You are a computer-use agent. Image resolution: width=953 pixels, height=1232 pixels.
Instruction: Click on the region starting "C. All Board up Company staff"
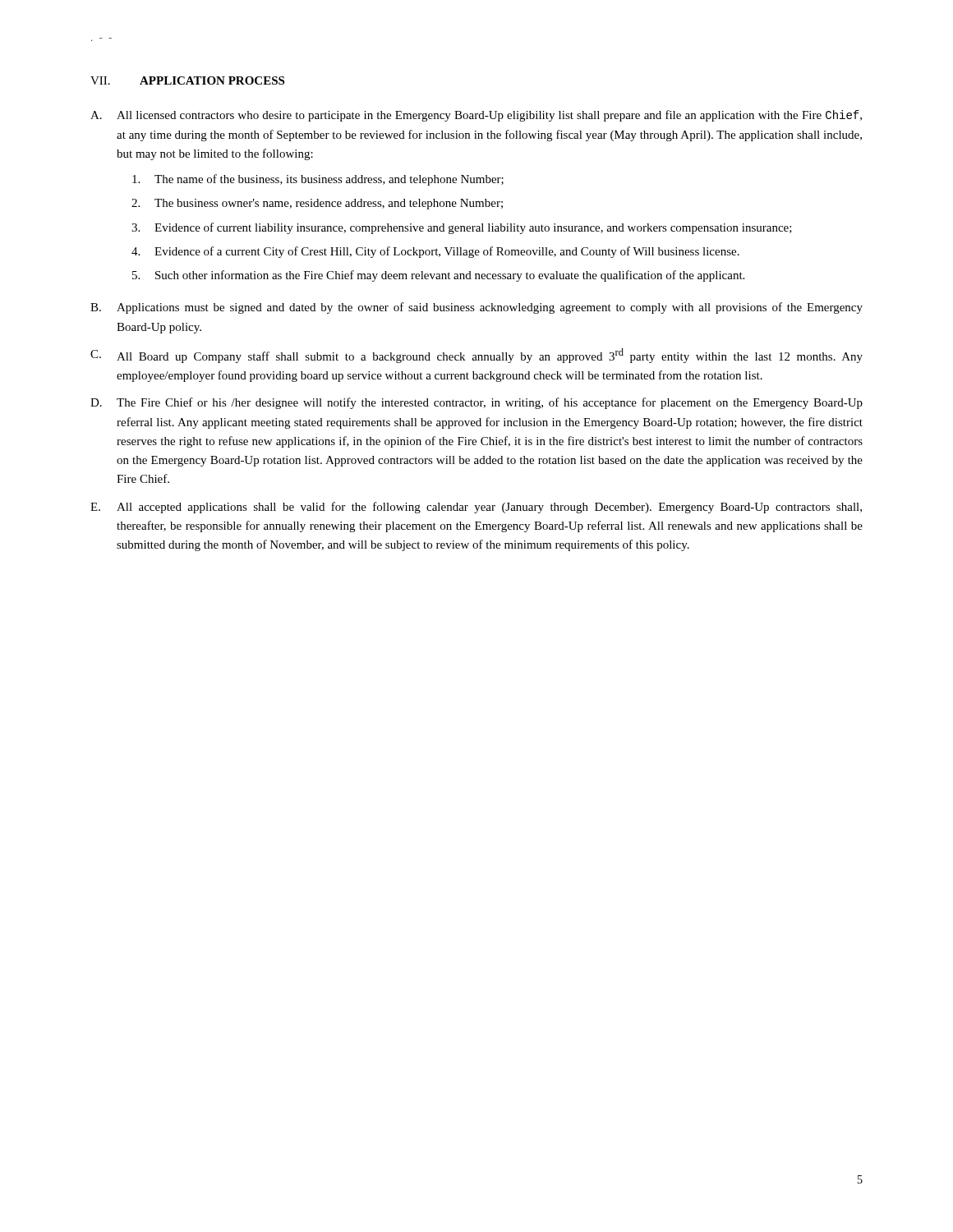point(476,365)
